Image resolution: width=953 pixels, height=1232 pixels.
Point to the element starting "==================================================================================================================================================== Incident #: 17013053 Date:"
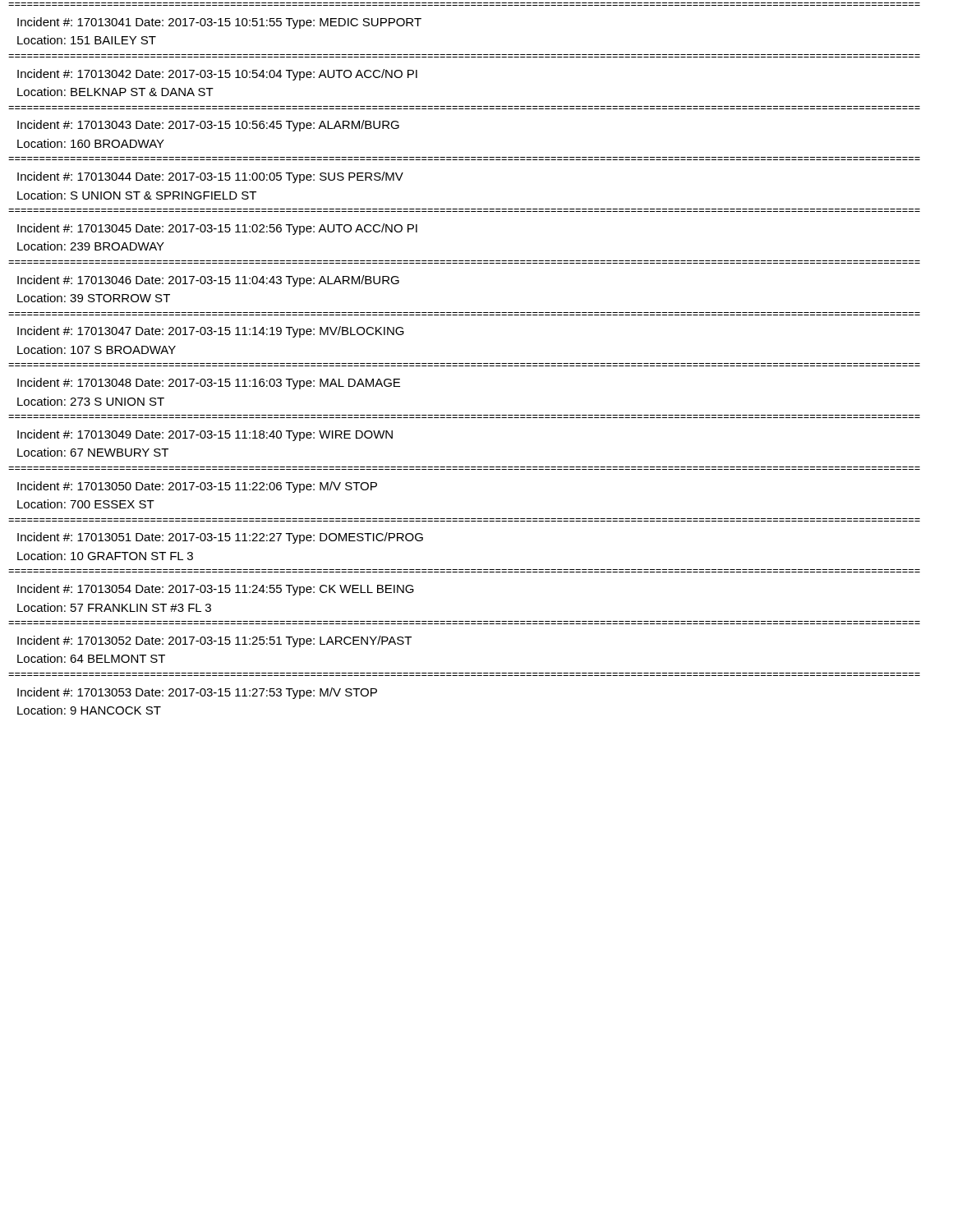(x=197, y=693)
